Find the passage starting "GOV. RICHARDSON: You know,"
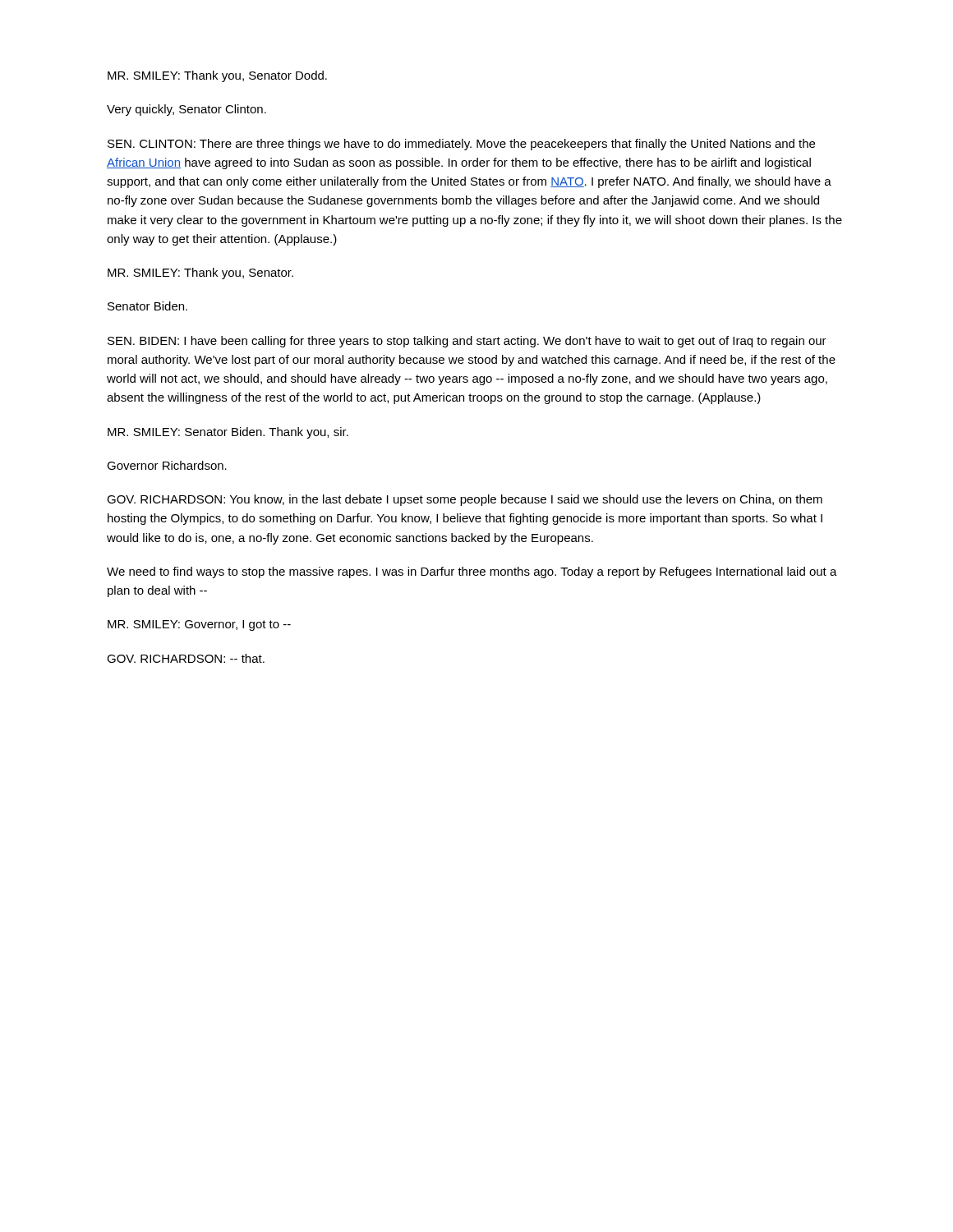The image size is (953, 1232). 465,518
